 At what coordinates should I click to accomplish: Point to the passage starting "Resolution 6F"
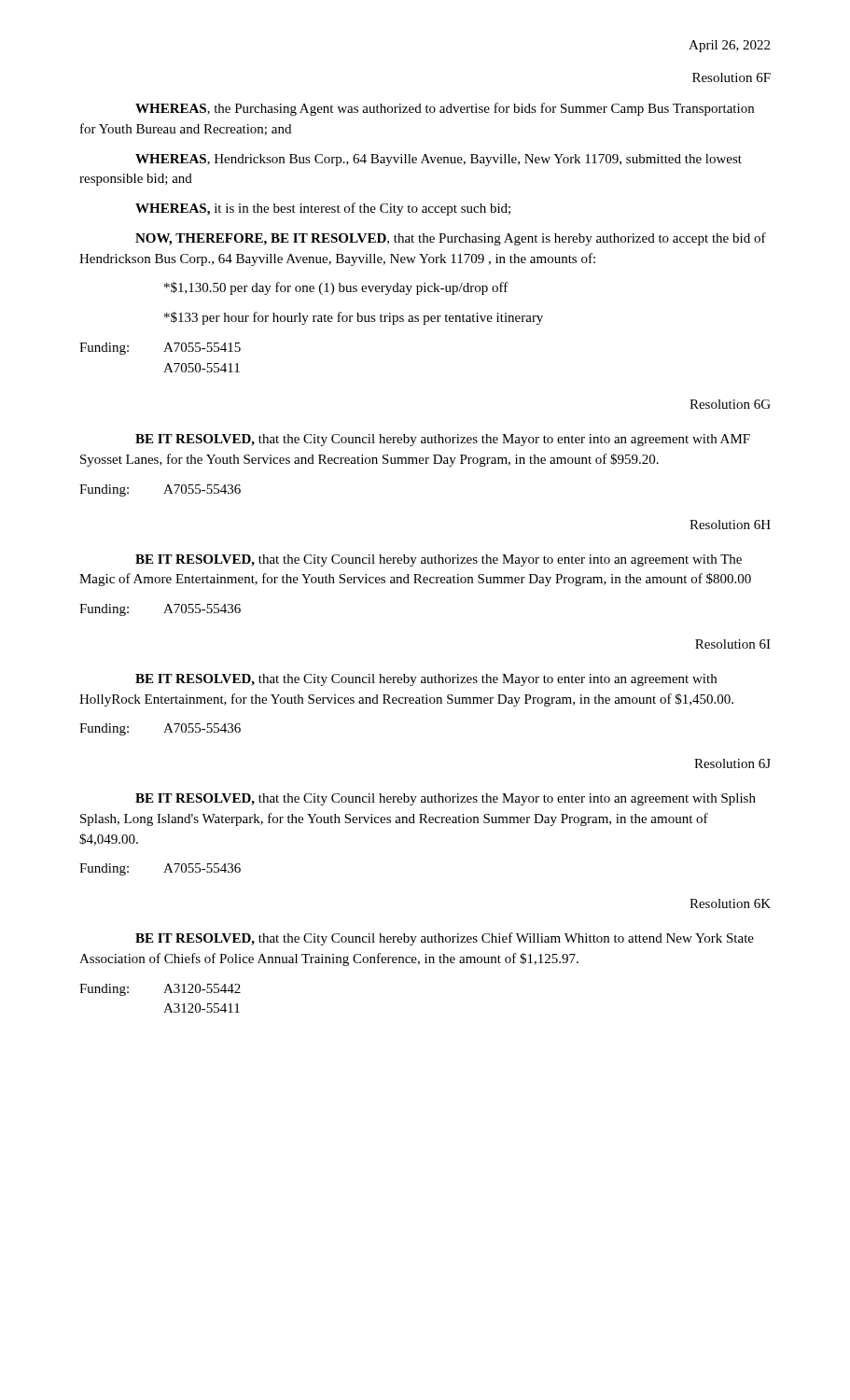(x=731, y=77)
